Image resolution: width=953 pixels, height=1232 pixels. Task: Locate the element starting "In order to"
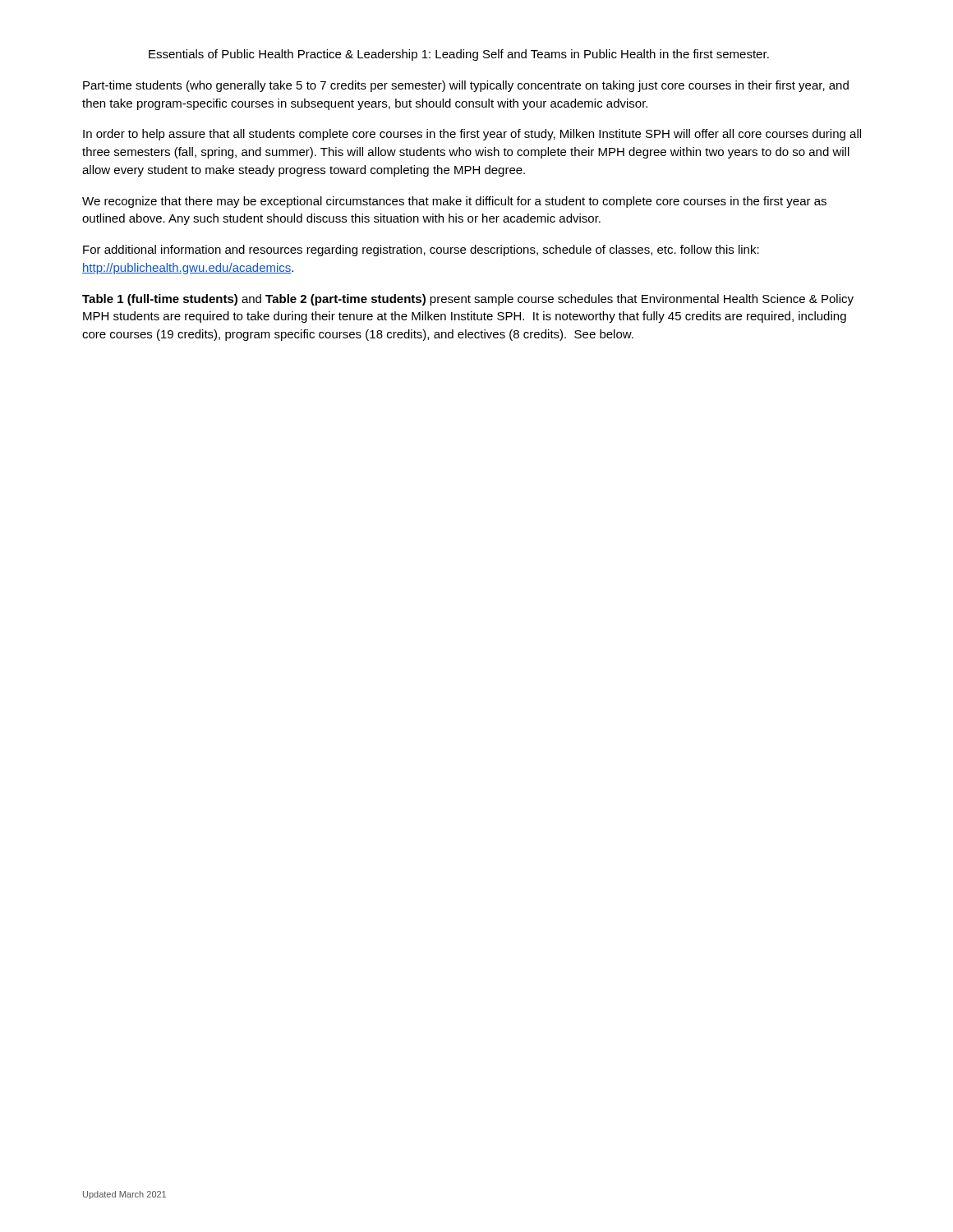(x=472, y=152)
